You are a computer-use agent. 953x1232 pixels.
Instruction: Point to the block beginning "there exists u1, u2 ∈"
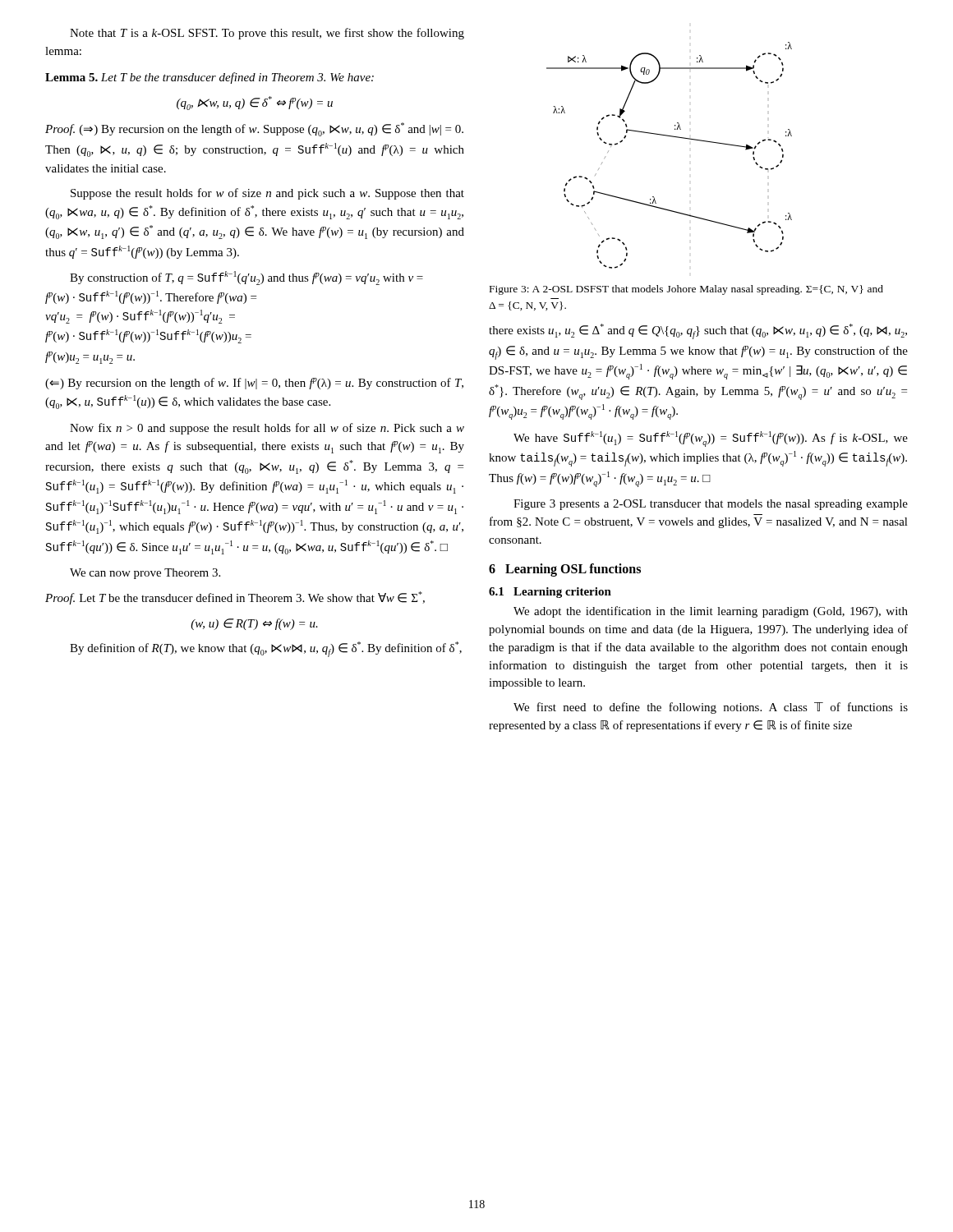(698, 405)
